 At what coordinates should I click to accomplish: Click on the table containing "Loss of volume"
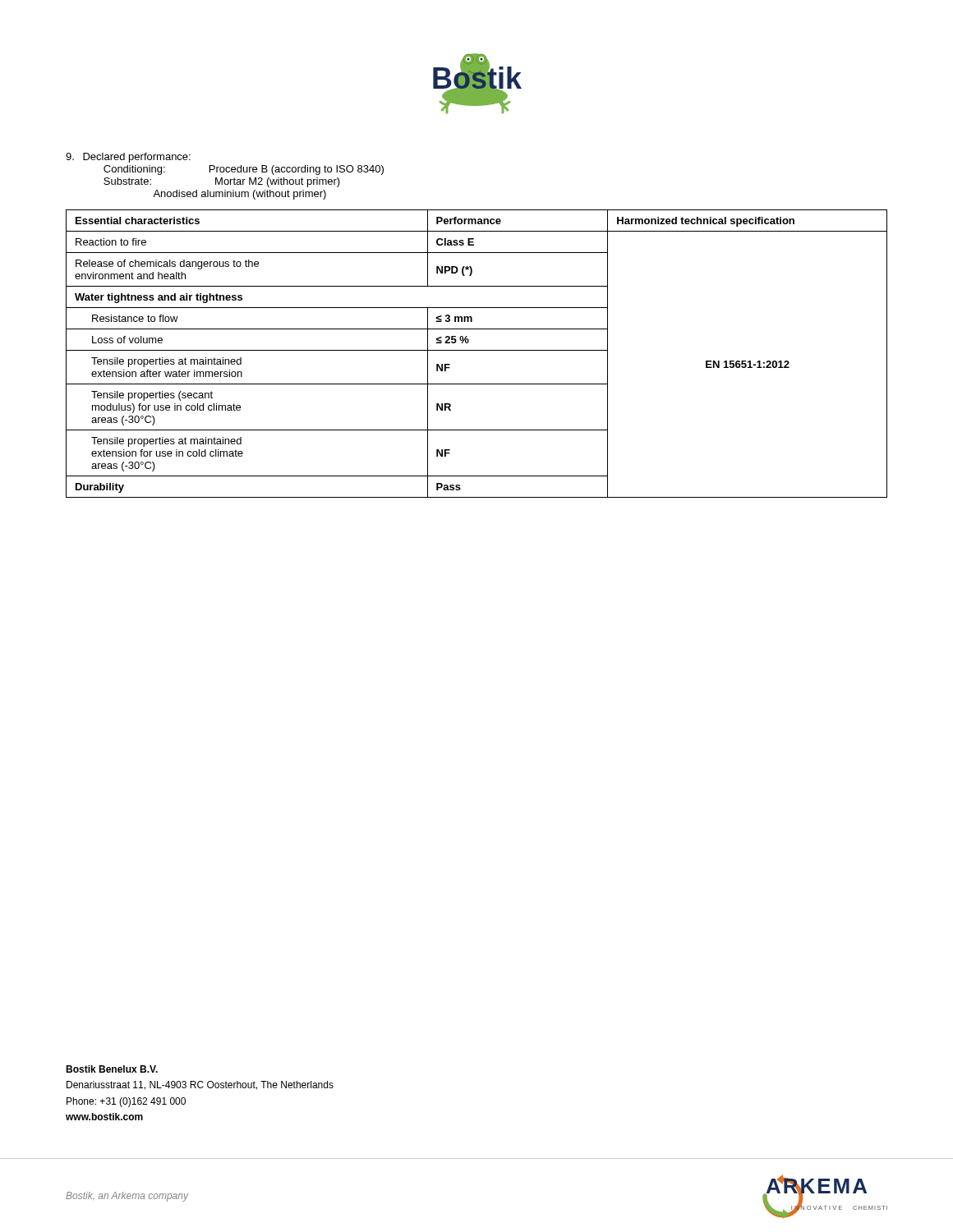tap(476, 354)
